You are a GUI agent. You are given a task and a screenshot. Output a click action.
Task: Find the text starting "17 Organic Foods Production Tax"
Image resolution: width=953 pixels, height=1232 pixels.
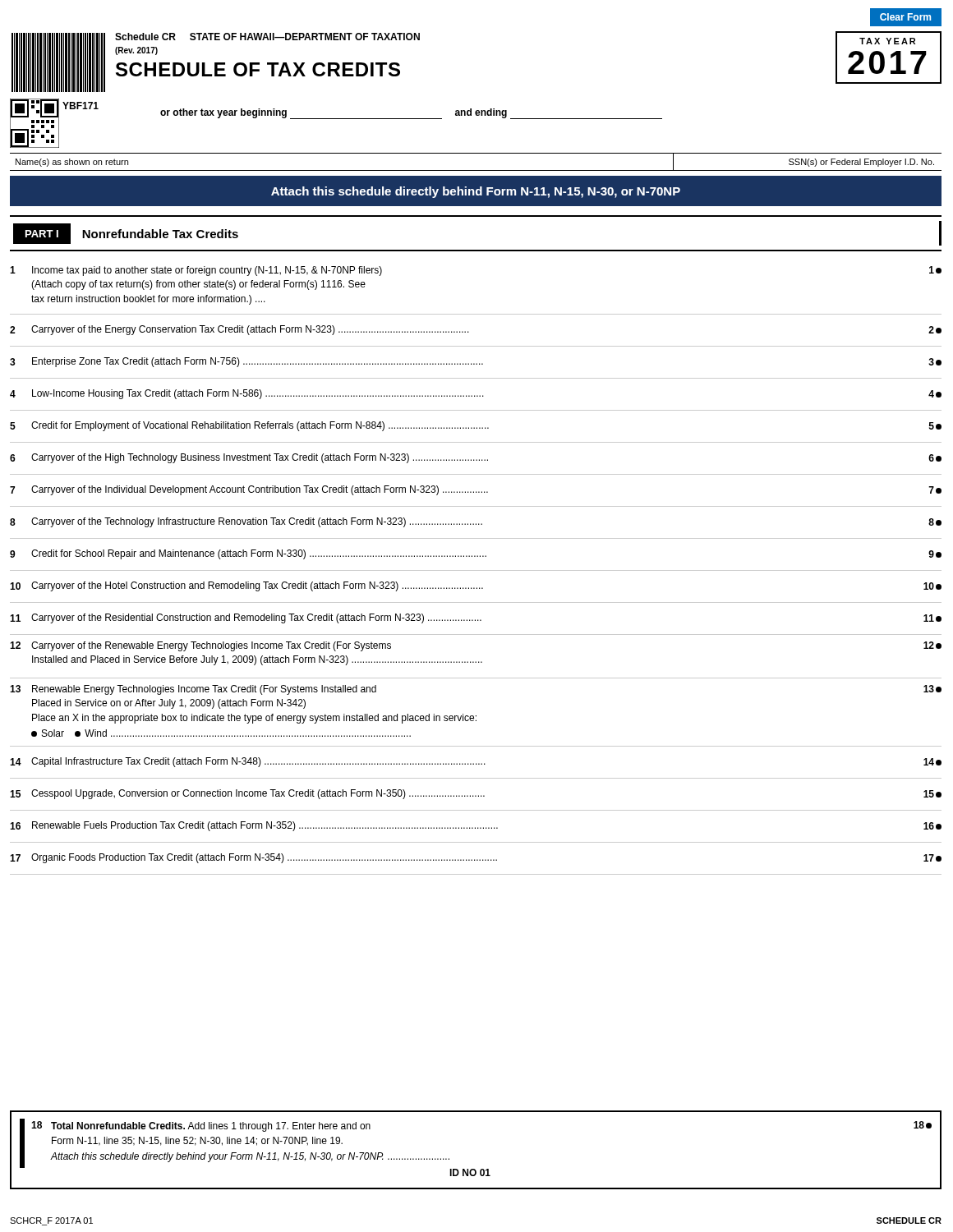click(x=476, y=858)
